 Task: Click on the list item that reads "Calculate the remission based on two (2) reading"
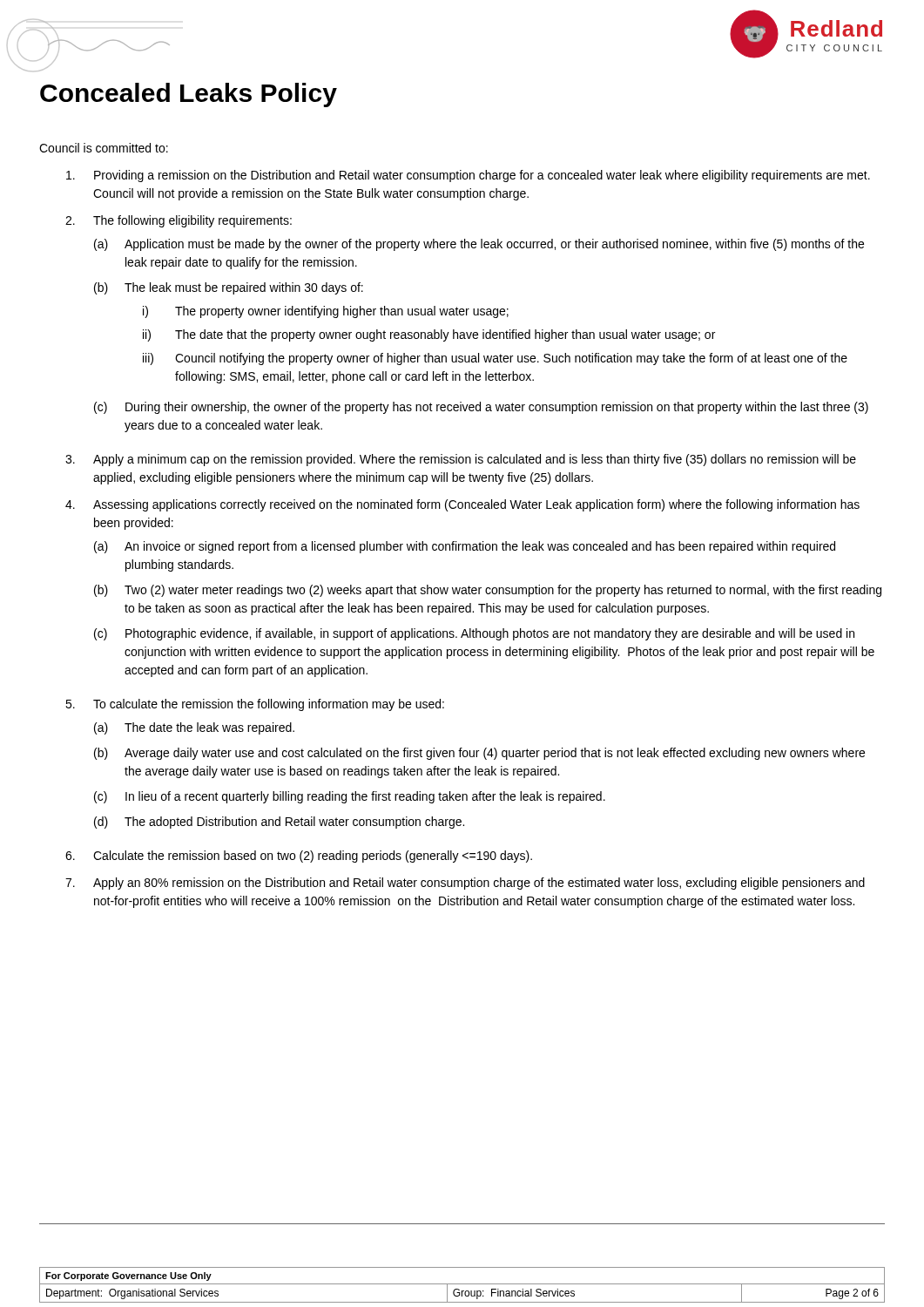point(489,856)
